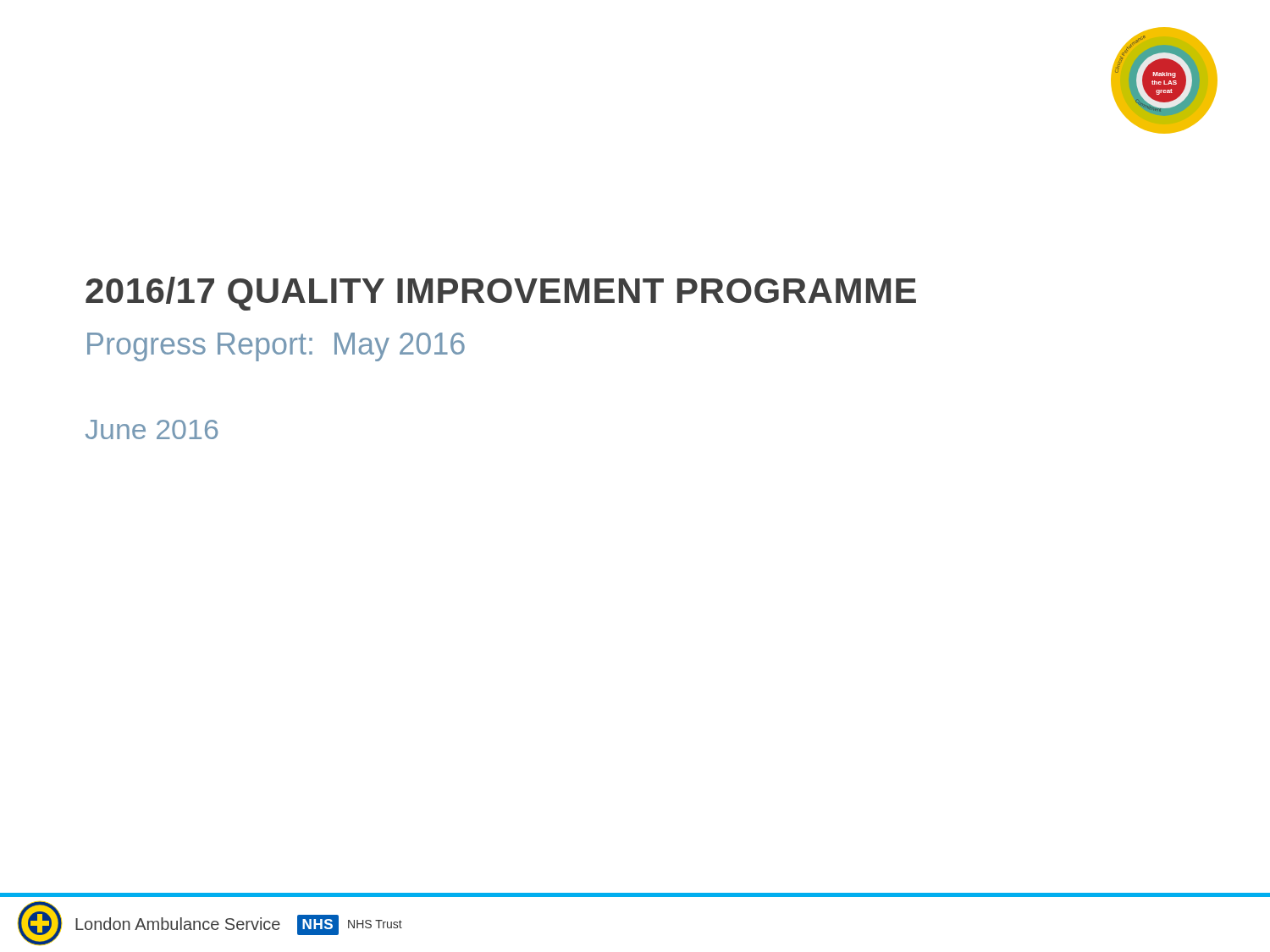The height and width of the screenshot is (952, 1270).
Task: Locate the text "Progress Report: May 2016"
Action: (275, 344)
